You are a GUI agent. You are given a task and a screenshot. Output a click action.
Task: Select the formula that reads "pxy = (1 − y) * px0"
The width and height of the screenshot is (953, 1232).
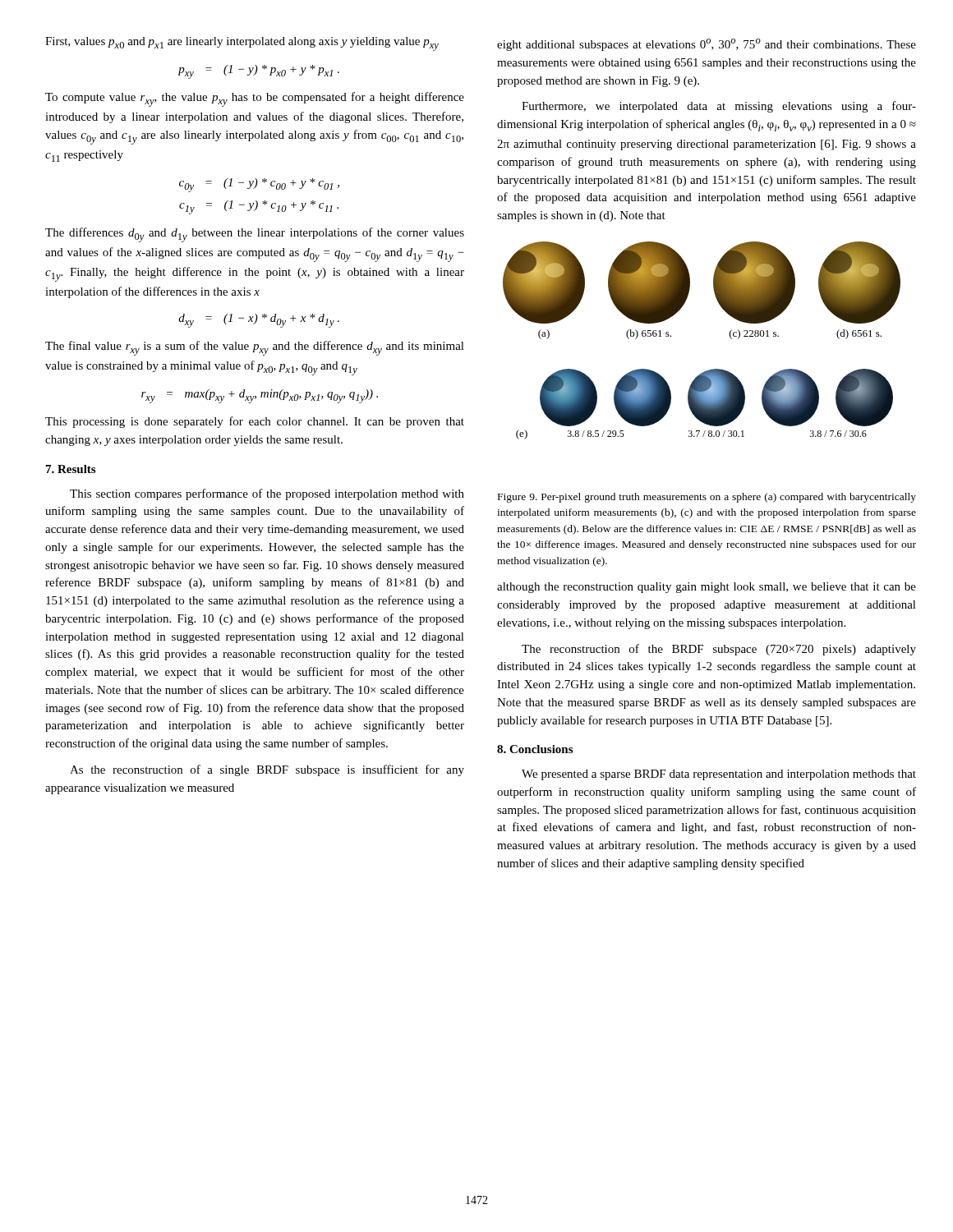pyautogui.click(x=255, y=71)
